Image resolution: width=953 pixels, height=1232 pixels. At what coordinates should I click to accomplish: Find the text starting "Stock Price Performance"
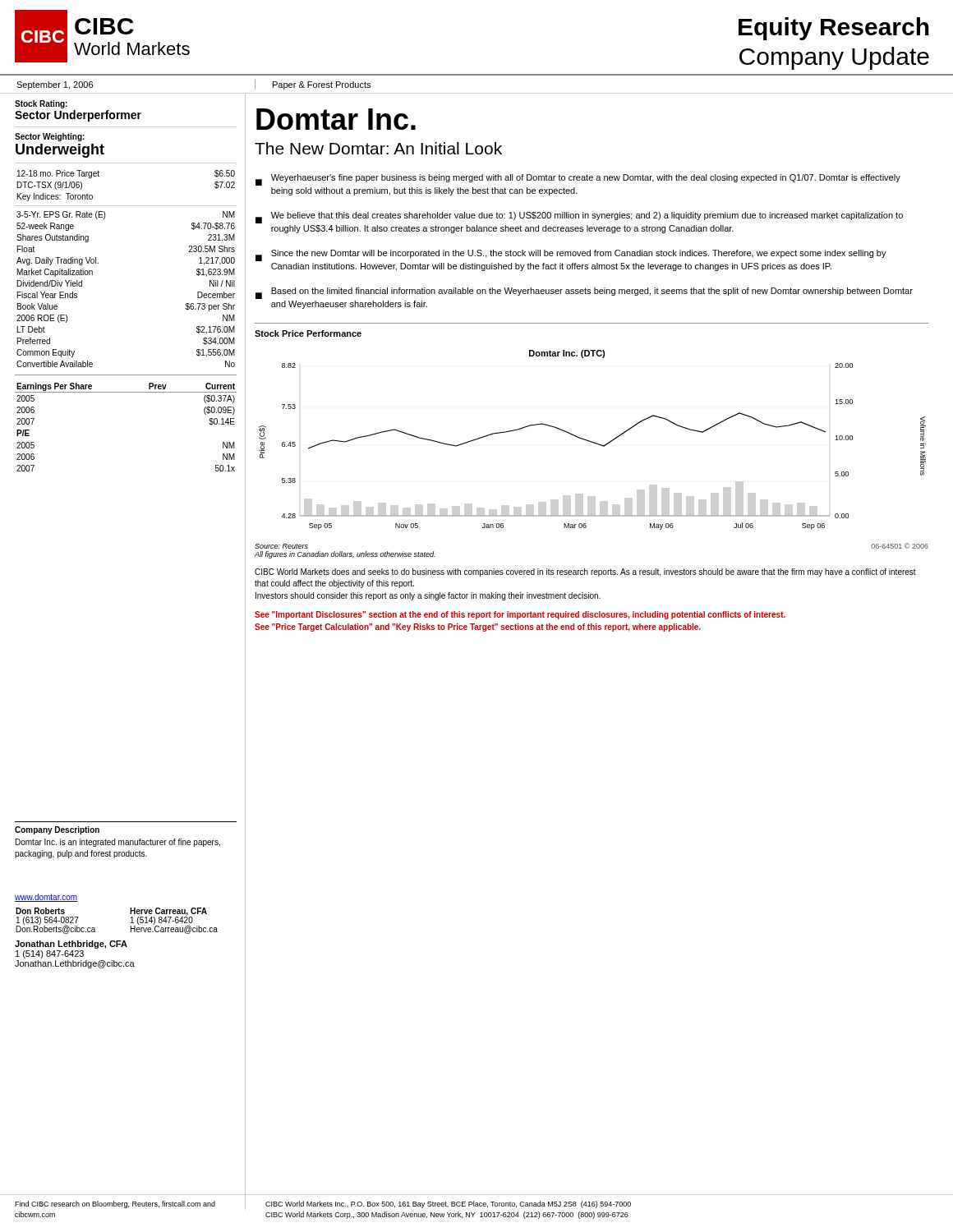(x=308, y=333)
